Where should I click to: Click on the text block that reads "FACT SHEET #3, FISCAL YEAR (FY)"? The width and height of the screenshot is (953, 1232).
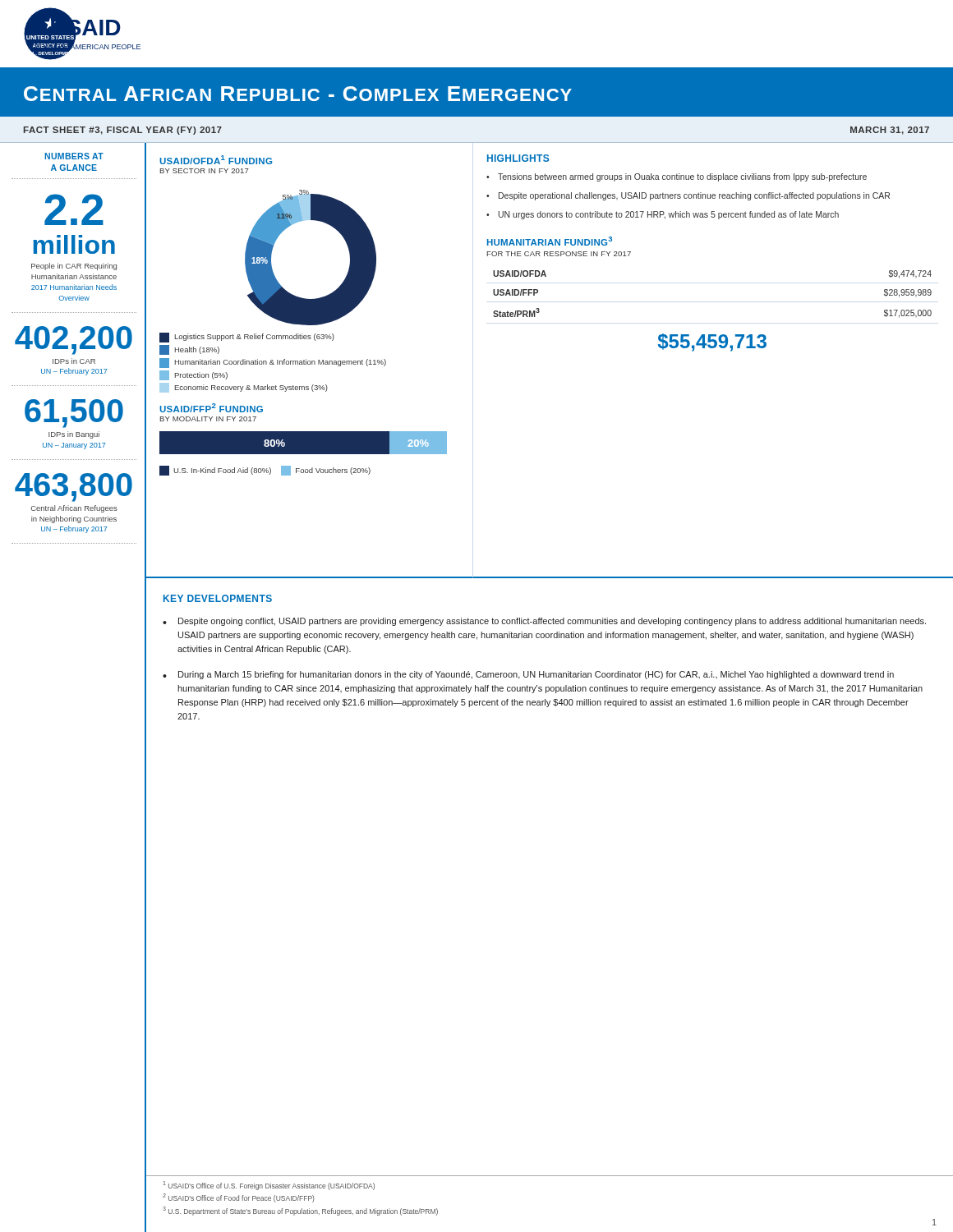(x=125, y=132)
